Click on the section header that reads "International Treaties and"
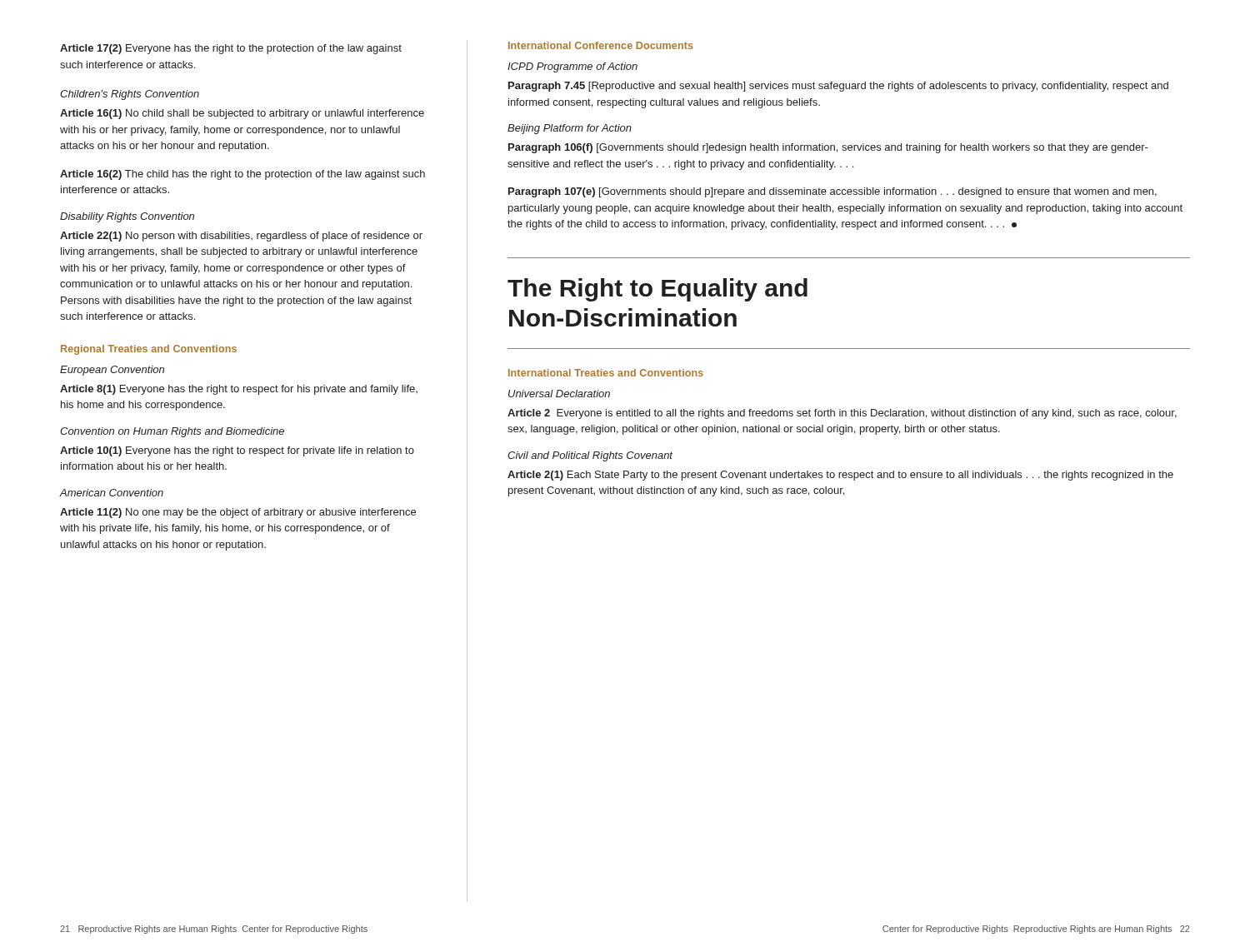This screenshot has height=952, width=1250. [x=606, y=373]
